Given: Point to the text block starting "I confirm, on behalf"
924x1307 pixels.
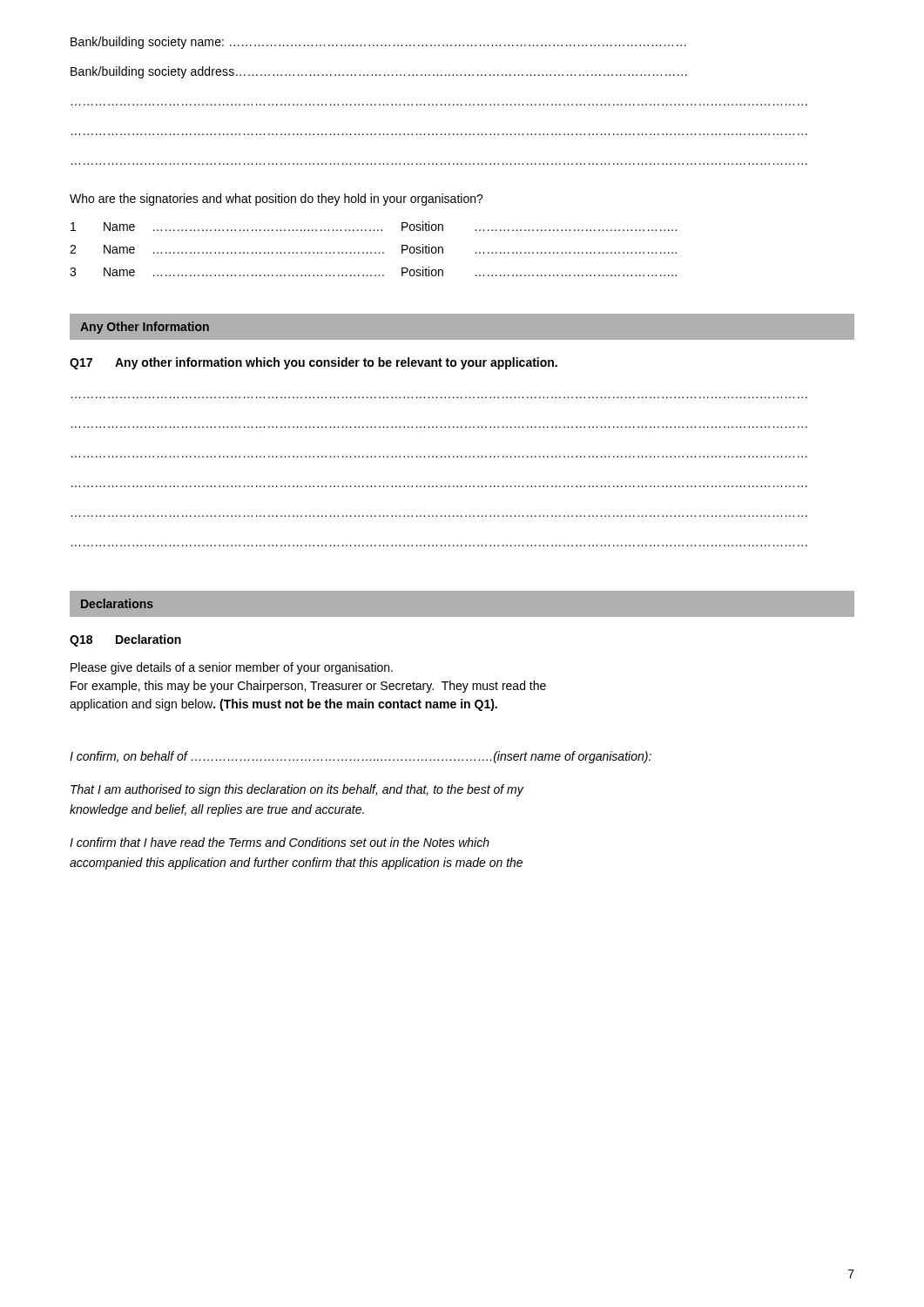Looking at the screenshot, I should pyautogui.click(x=361, y=756).
